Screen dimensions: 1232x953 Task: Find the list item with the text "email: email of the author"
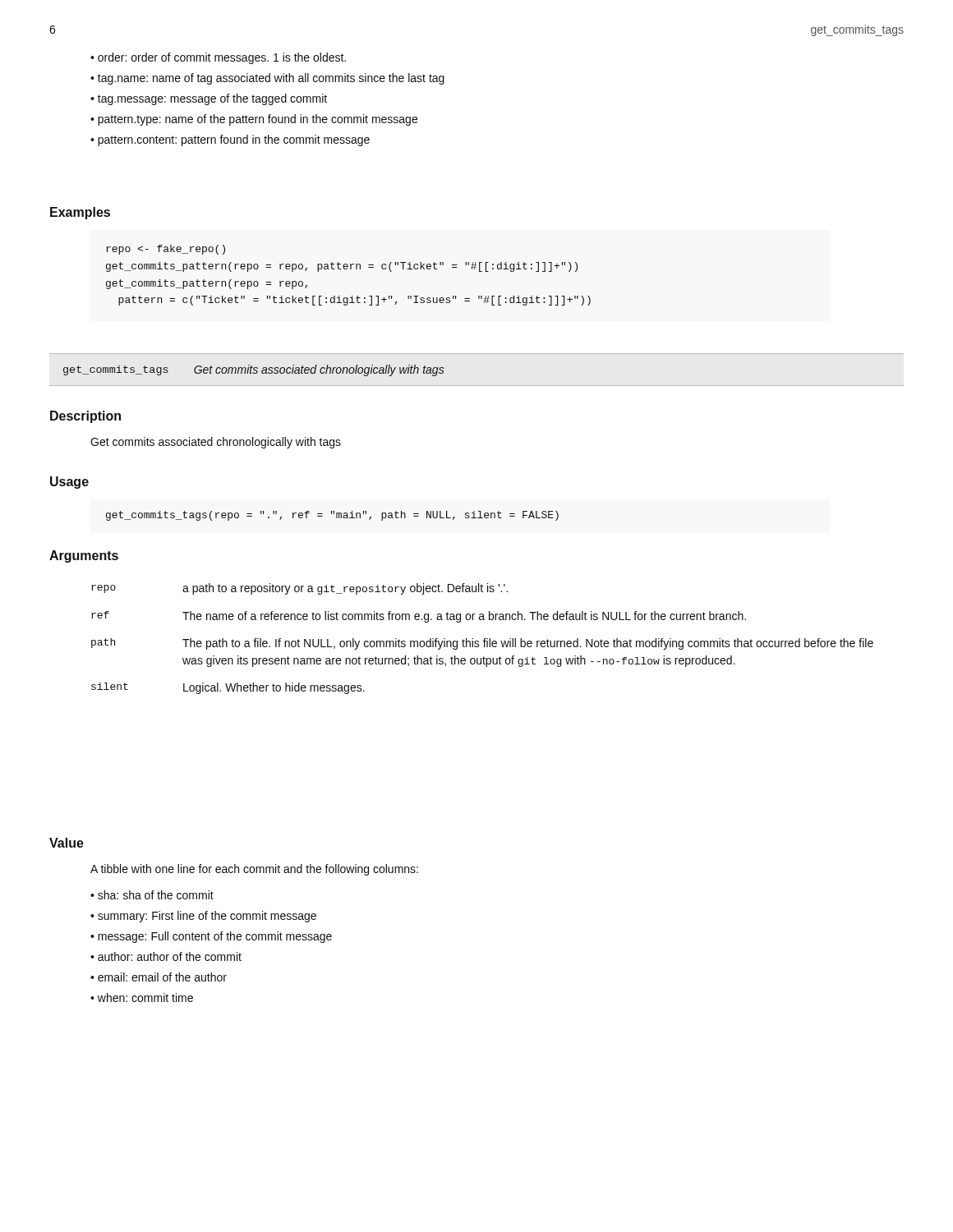(162, 977)
